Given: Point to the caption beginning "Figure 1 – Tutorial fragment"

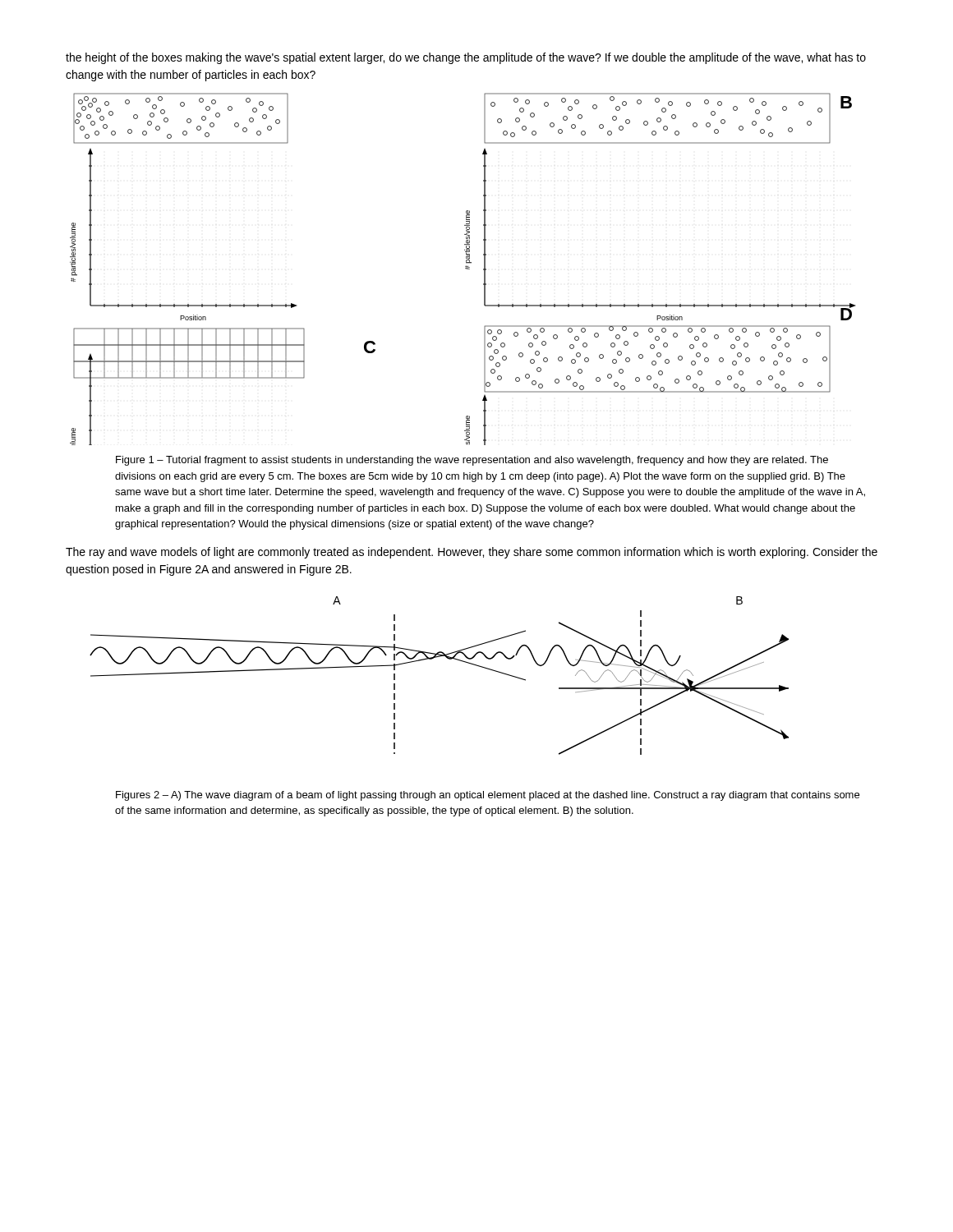Looking at the screenshot, I should pos(491,492).
